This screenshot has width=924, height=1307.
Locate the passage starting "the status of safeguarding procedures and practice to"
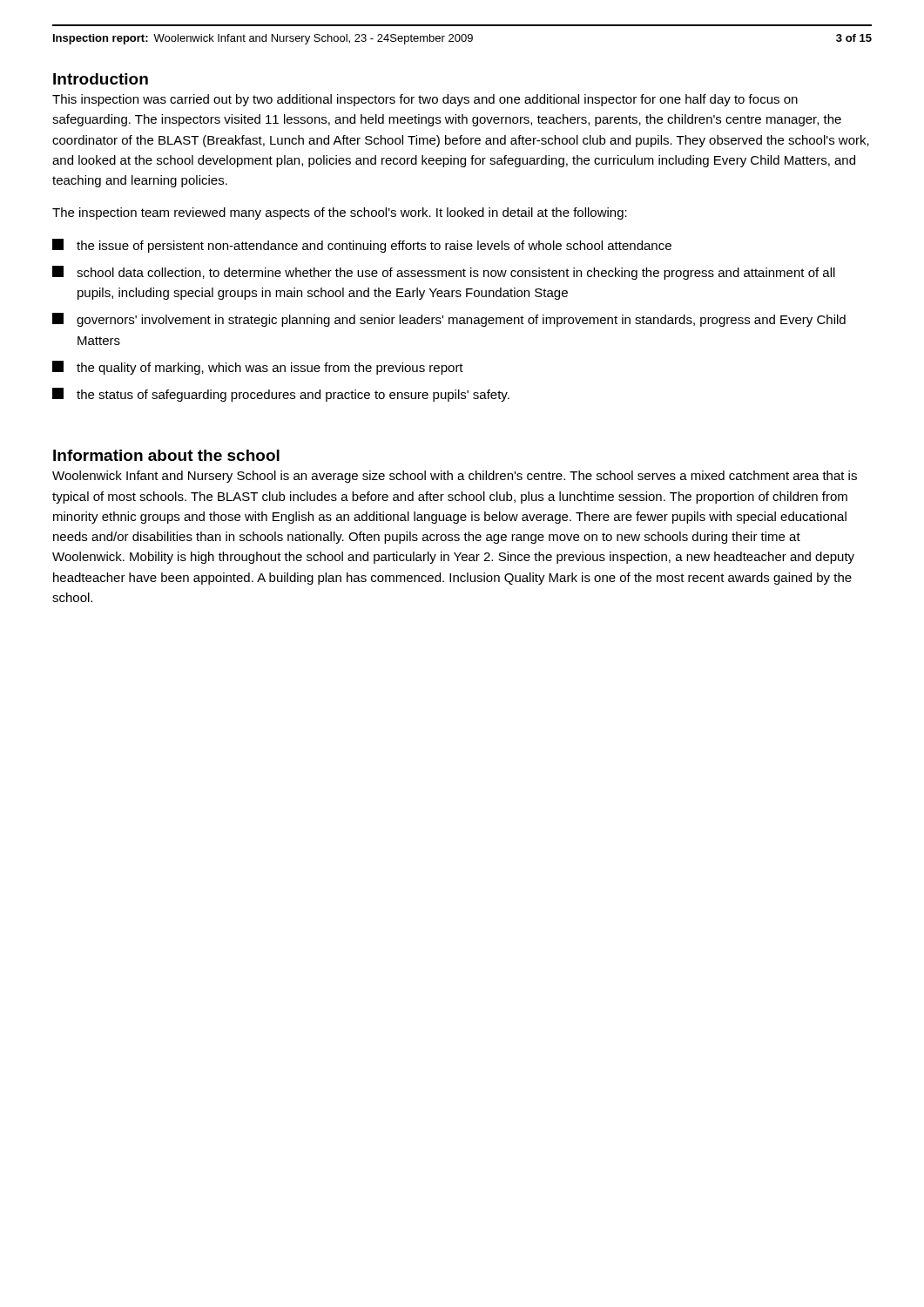462,394
